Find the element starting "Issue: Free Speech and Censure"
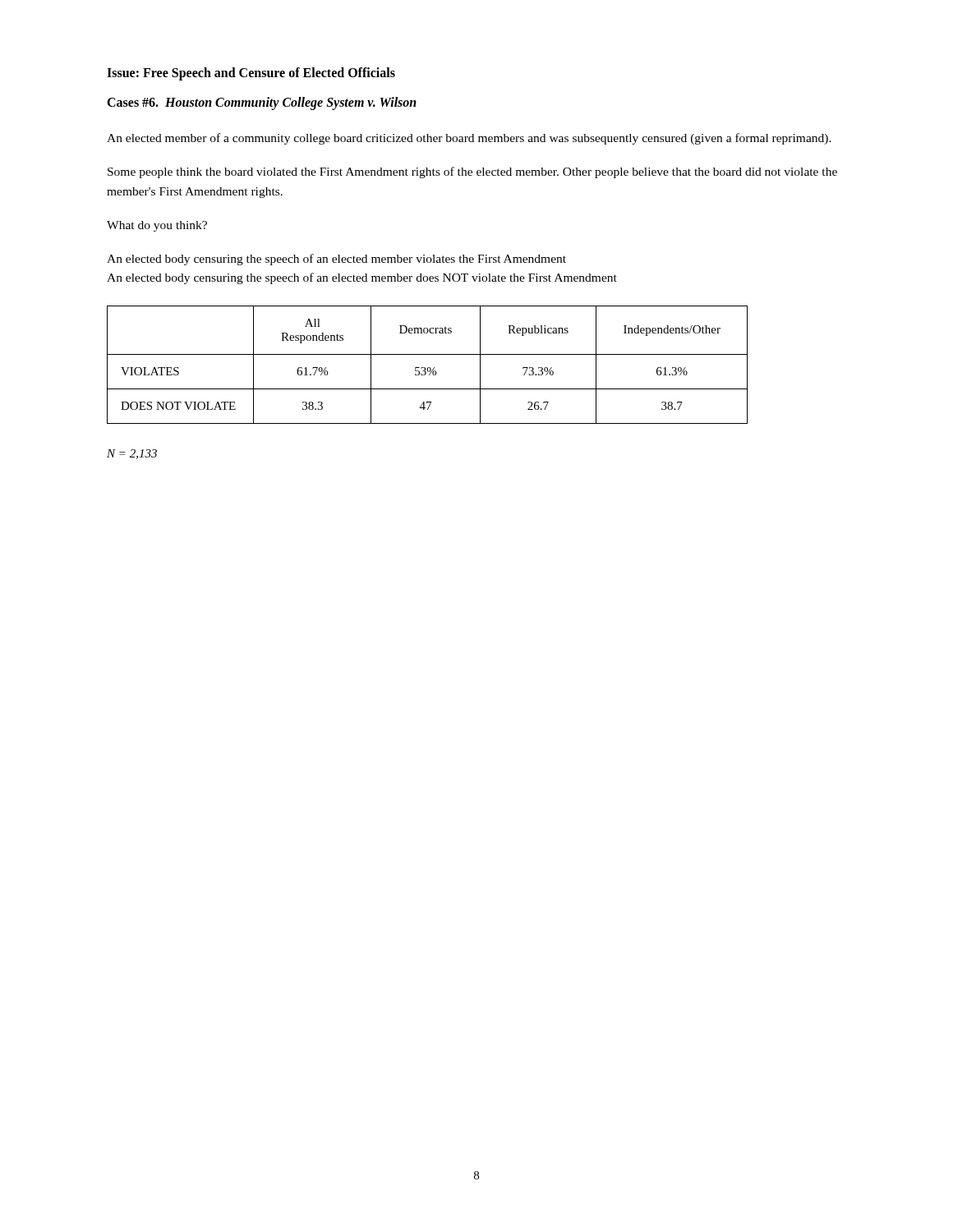Image resolution: width=953 pixels, height=1232 pixels. [251, 73]
